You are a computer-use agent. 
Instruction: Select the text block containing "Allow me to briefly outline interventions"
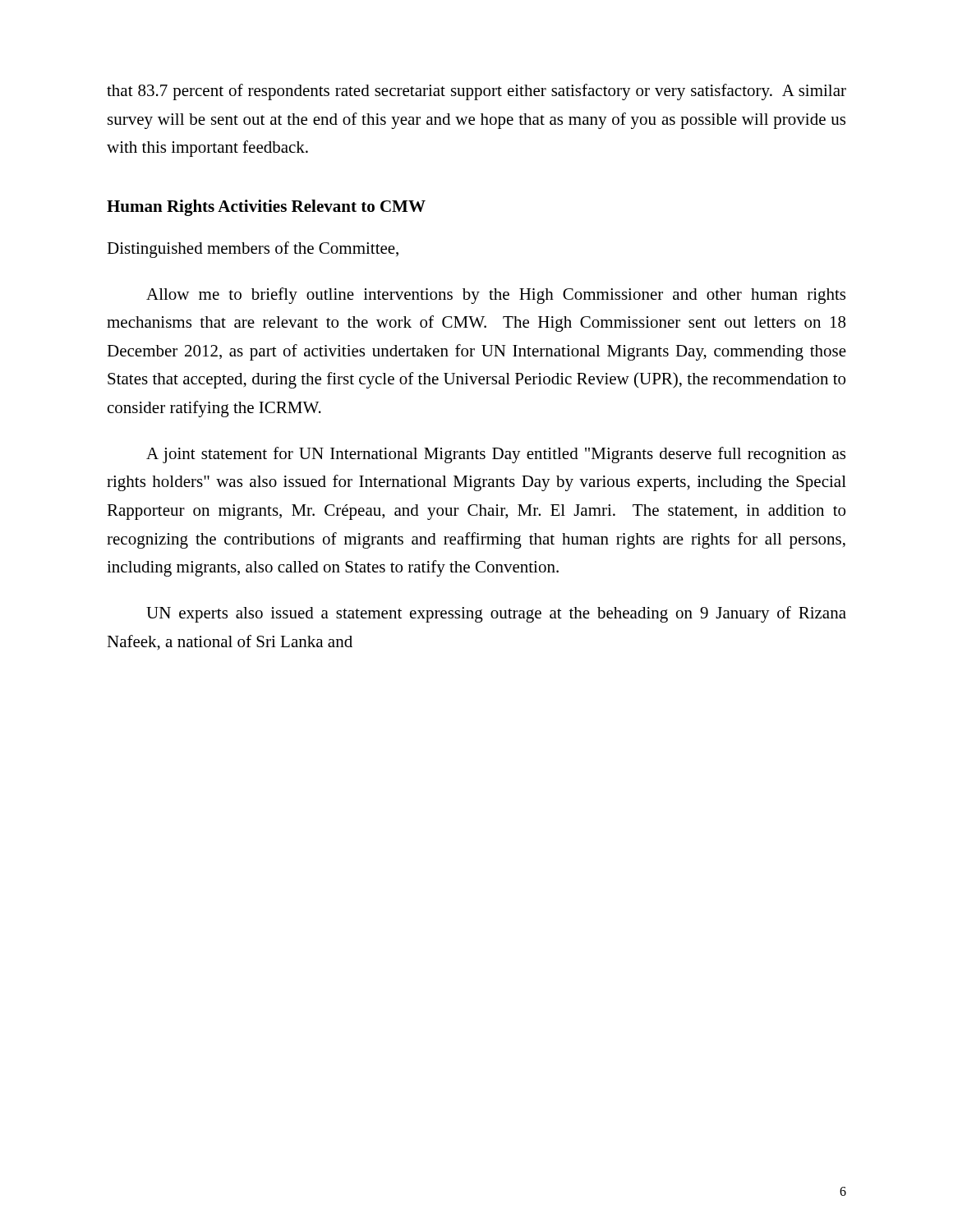click(x=476, y=351)
